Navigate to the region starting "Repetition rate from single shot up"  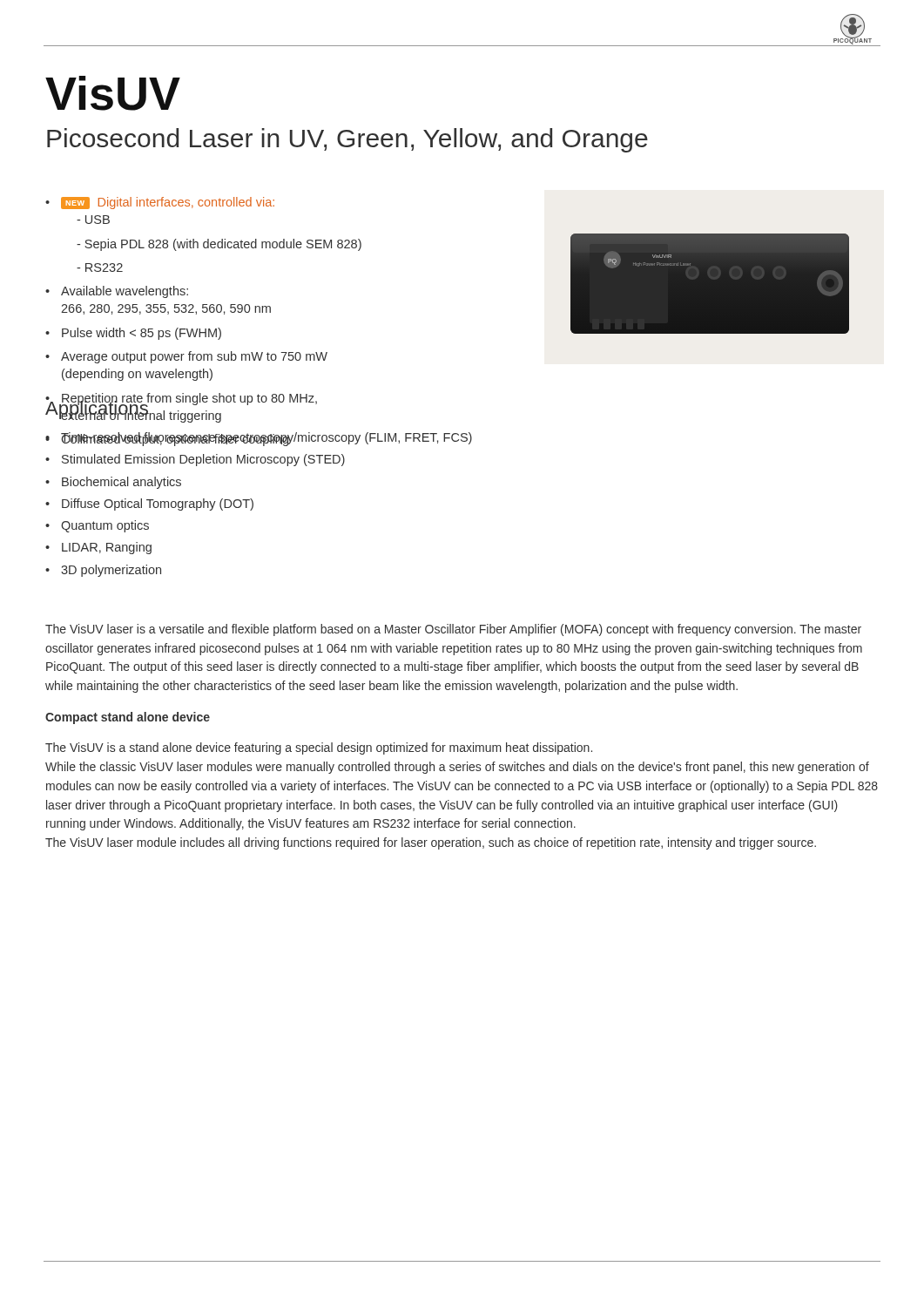click(189, 407)
